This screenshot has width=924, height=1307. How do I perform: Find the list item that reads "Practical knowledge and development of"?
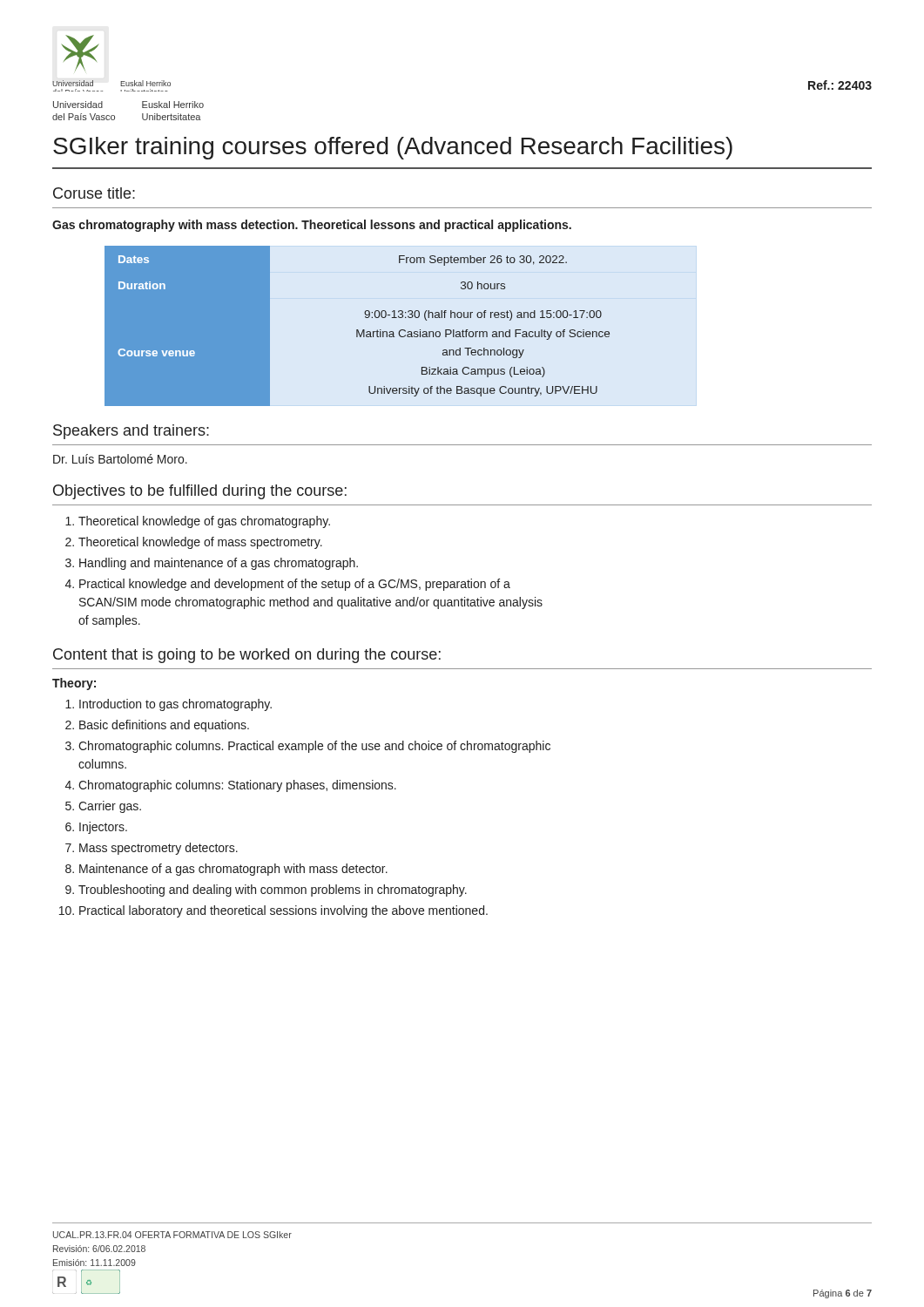[x=311, y=602]
